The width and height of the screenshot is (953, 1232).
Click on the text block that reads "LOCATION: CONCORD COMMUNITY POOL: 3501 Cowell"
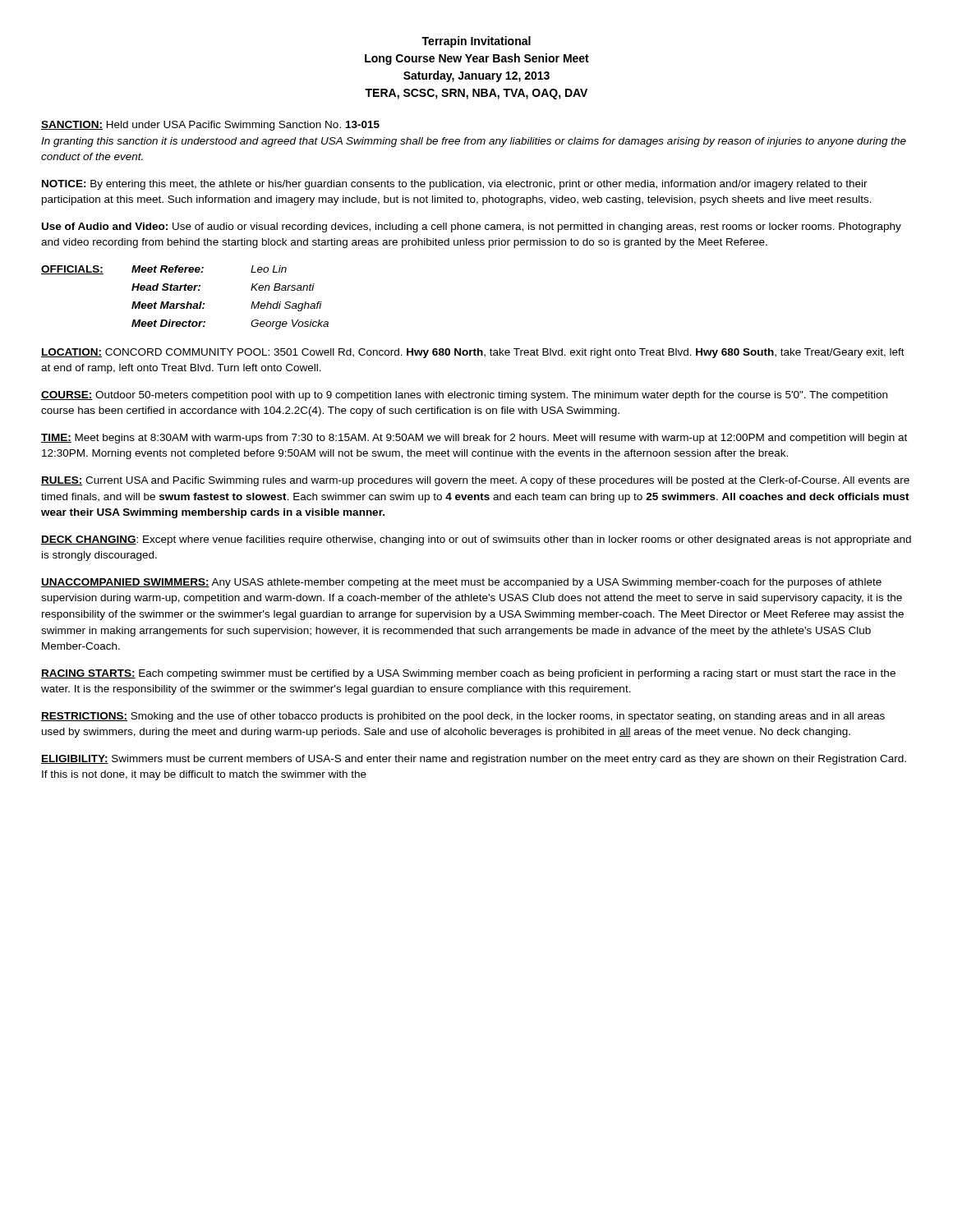(473, 360)
